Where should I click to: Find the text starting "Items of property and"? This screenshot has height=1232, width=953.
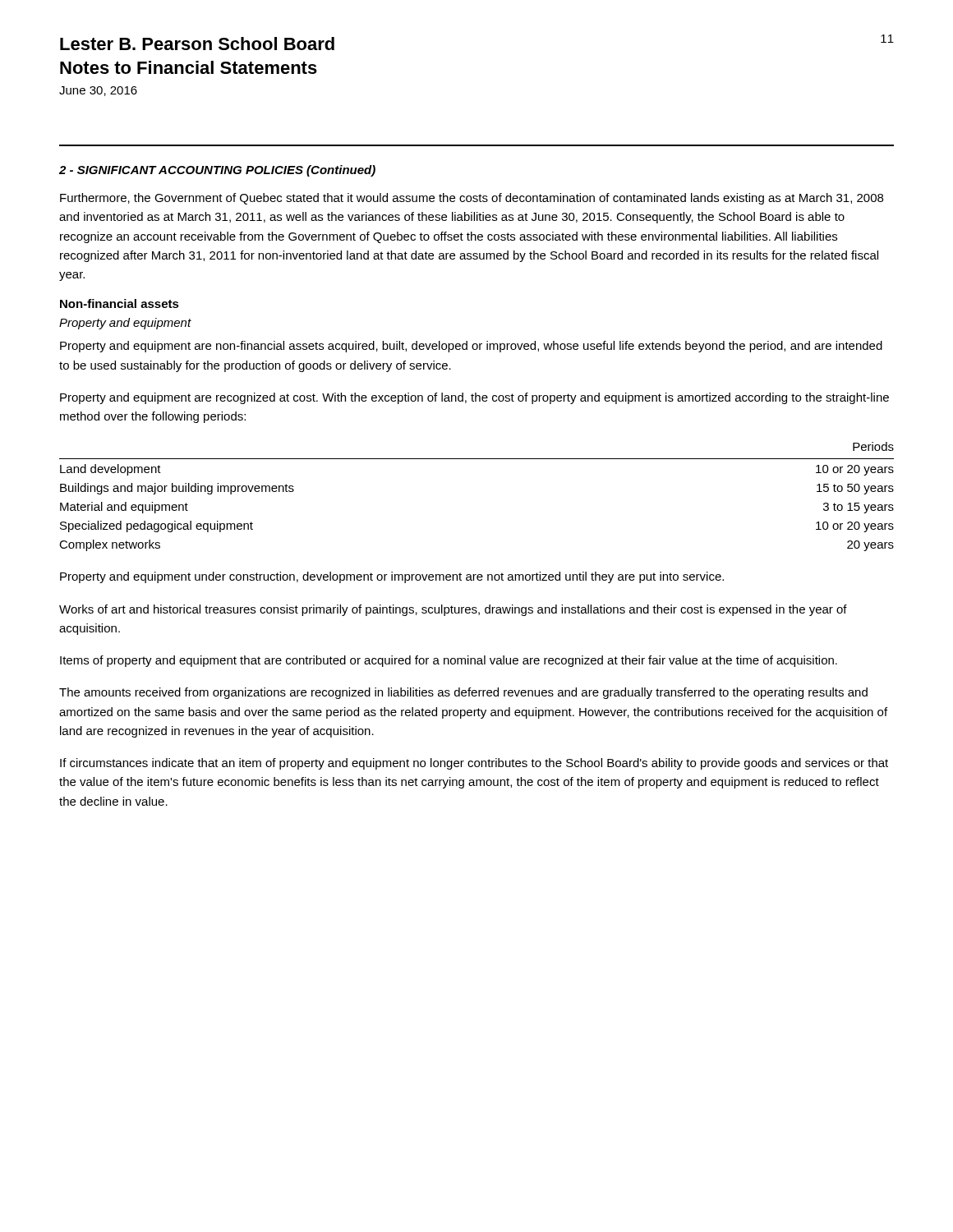click(x=449, y=660)
